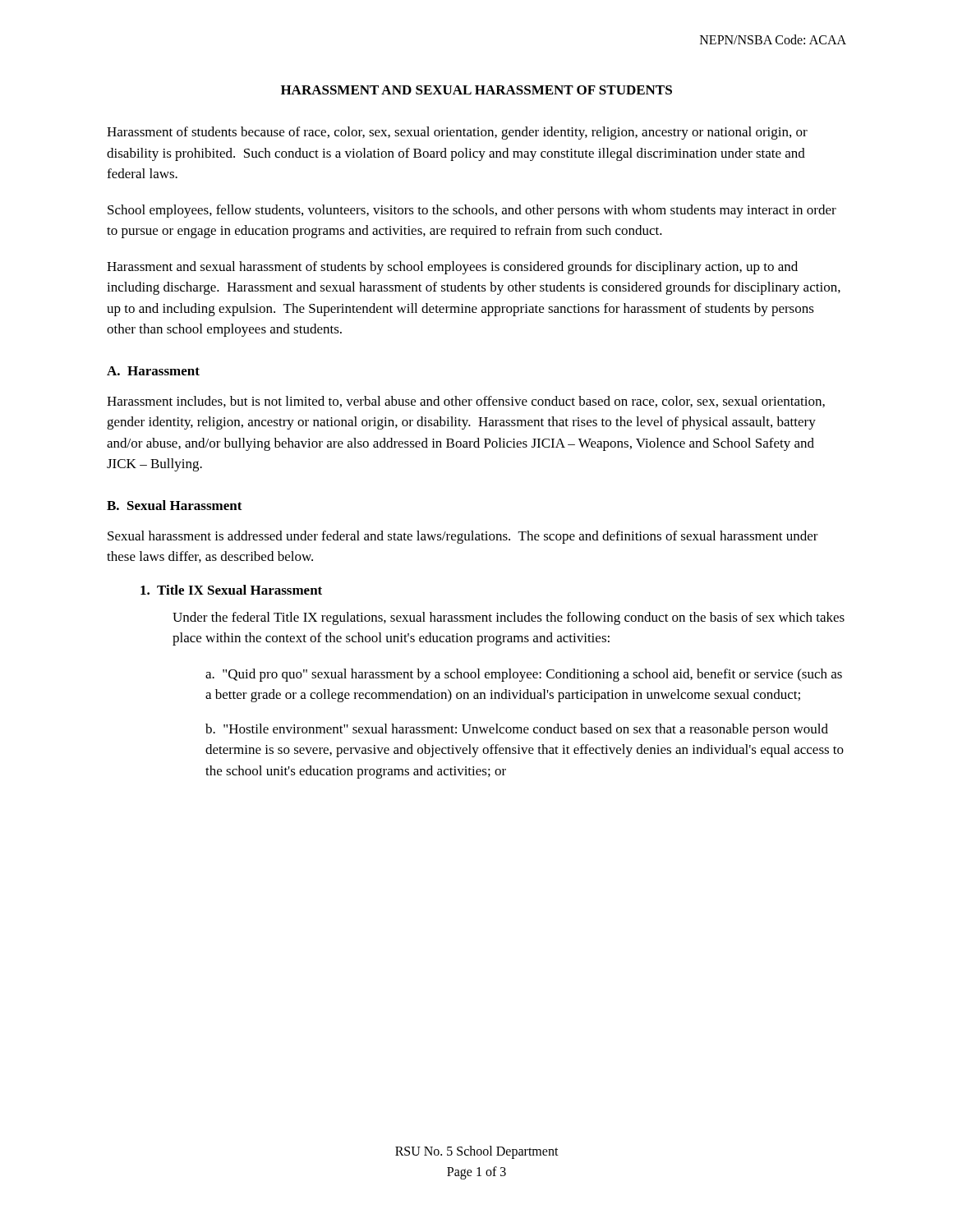Locate the text starting "Sexual harassment is addressed"
The image size is (953, 1232).
tap(462, 546)
